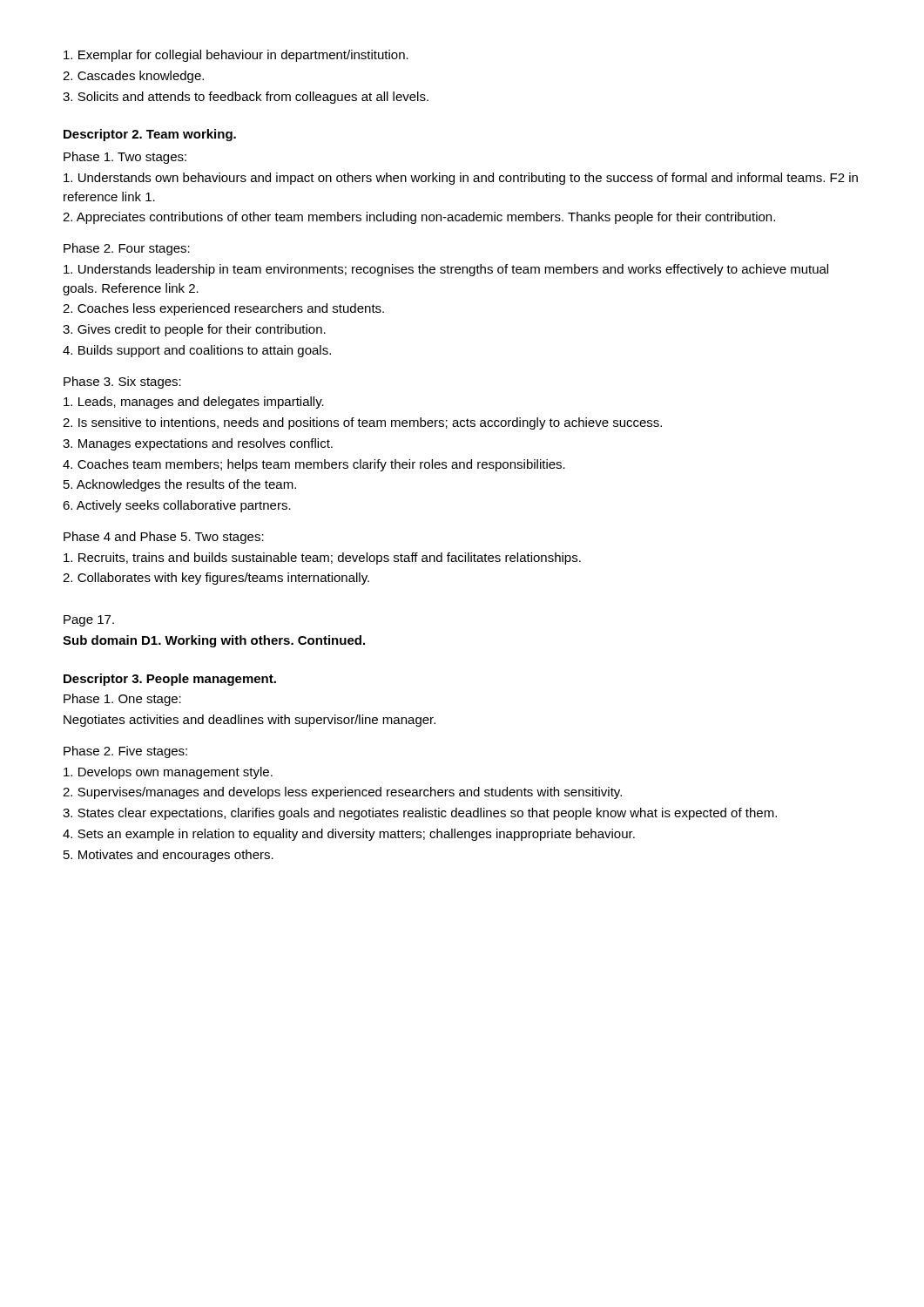Image resolution: width=924 pixels, height=1307 pixels.
Task: Where is the passage that starts "3. Manages expectations and resolves"?
Action: [198, 443]
